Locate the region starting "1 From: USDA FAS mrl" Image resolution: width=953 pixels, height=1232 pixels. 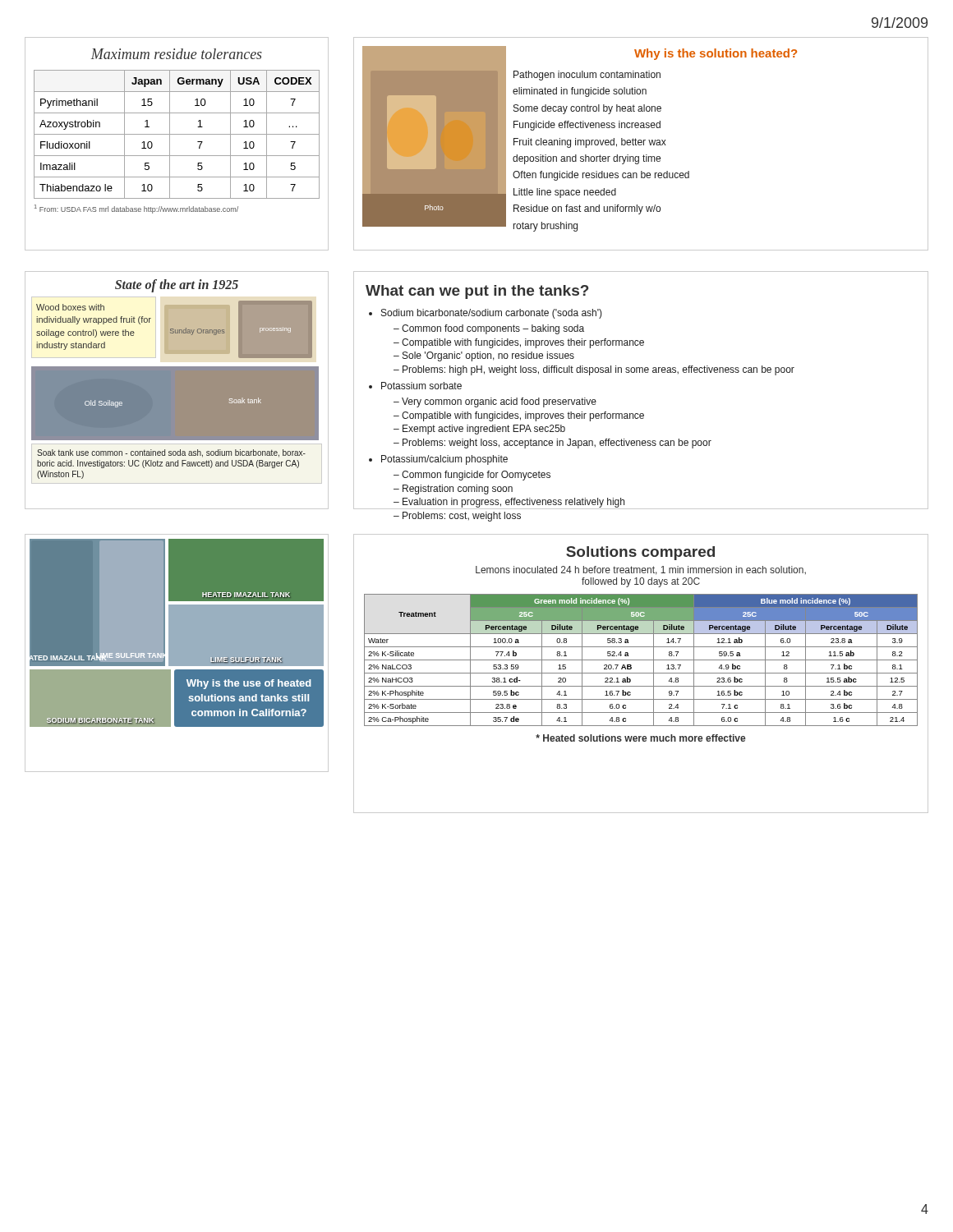[136, 208]
